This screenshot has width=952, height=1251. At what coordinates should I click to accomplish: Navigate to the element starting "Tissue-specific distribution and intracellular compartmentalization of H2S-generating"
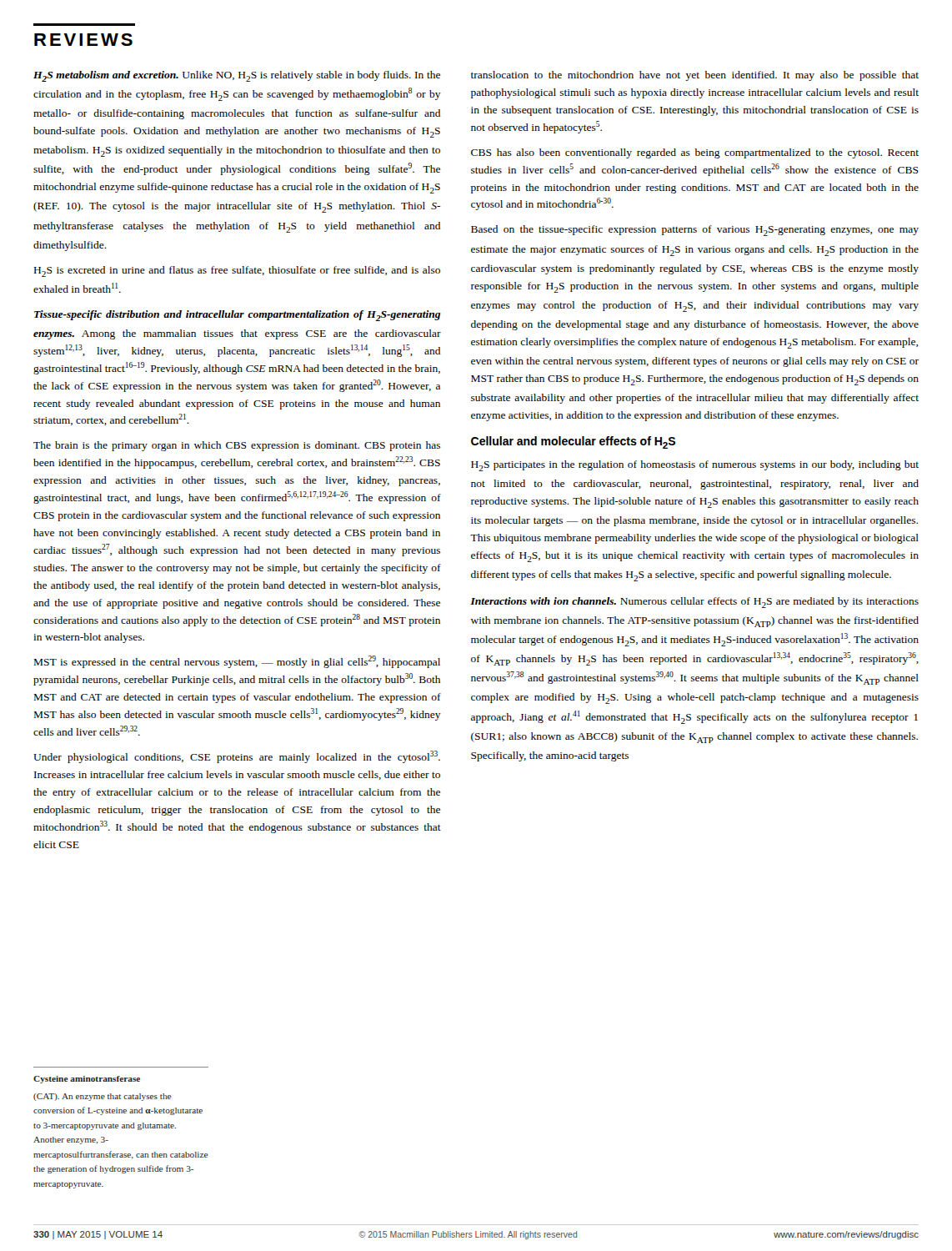(237, 580)
